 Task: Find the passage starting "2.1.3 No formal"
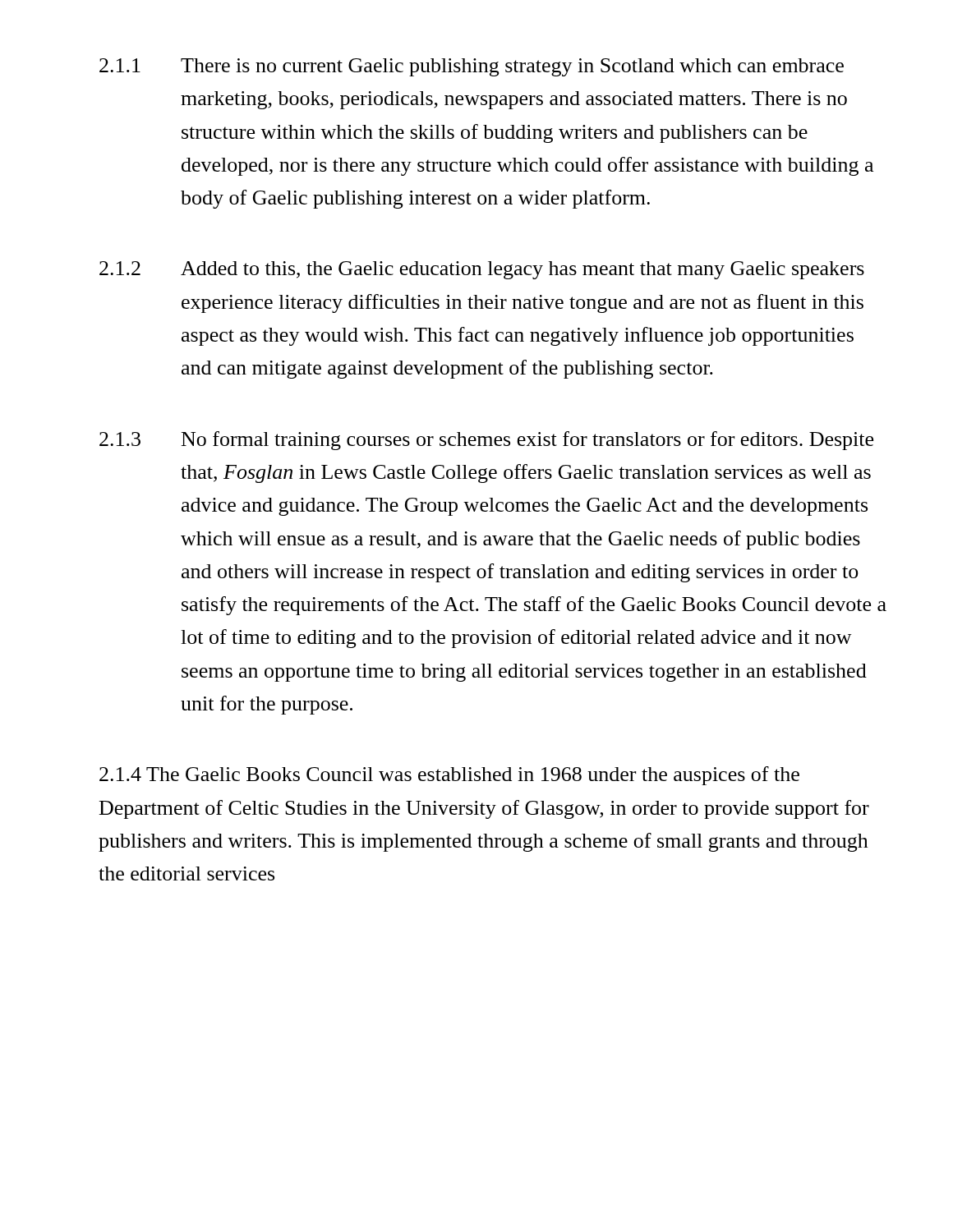[493, 572]
